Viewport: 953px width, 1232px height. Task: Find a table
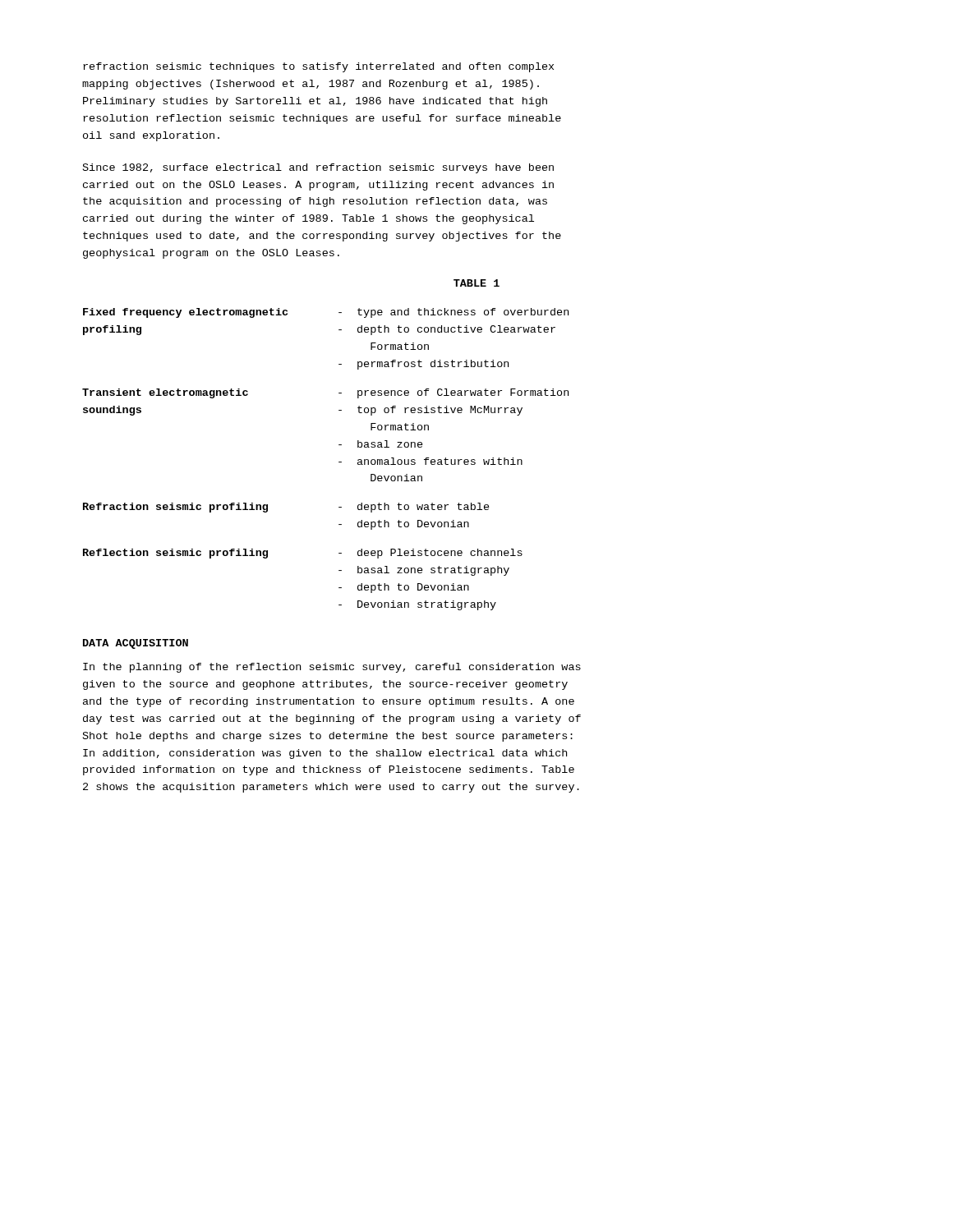tap(476, 460)
